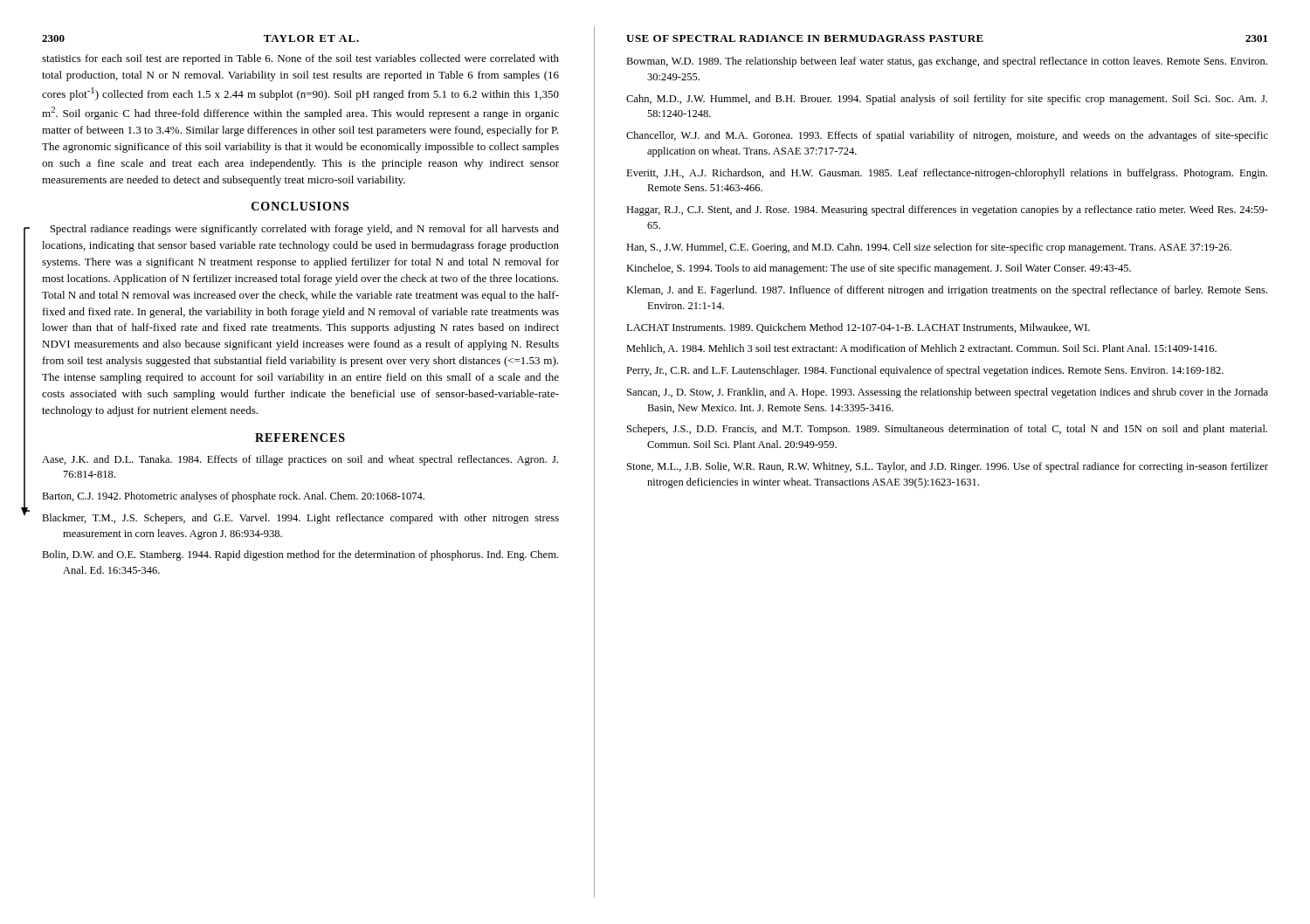
Task: Where is the passage that starts "Stone, M.L., J.B. Solie, W.R."?
Action: [947, 474]
